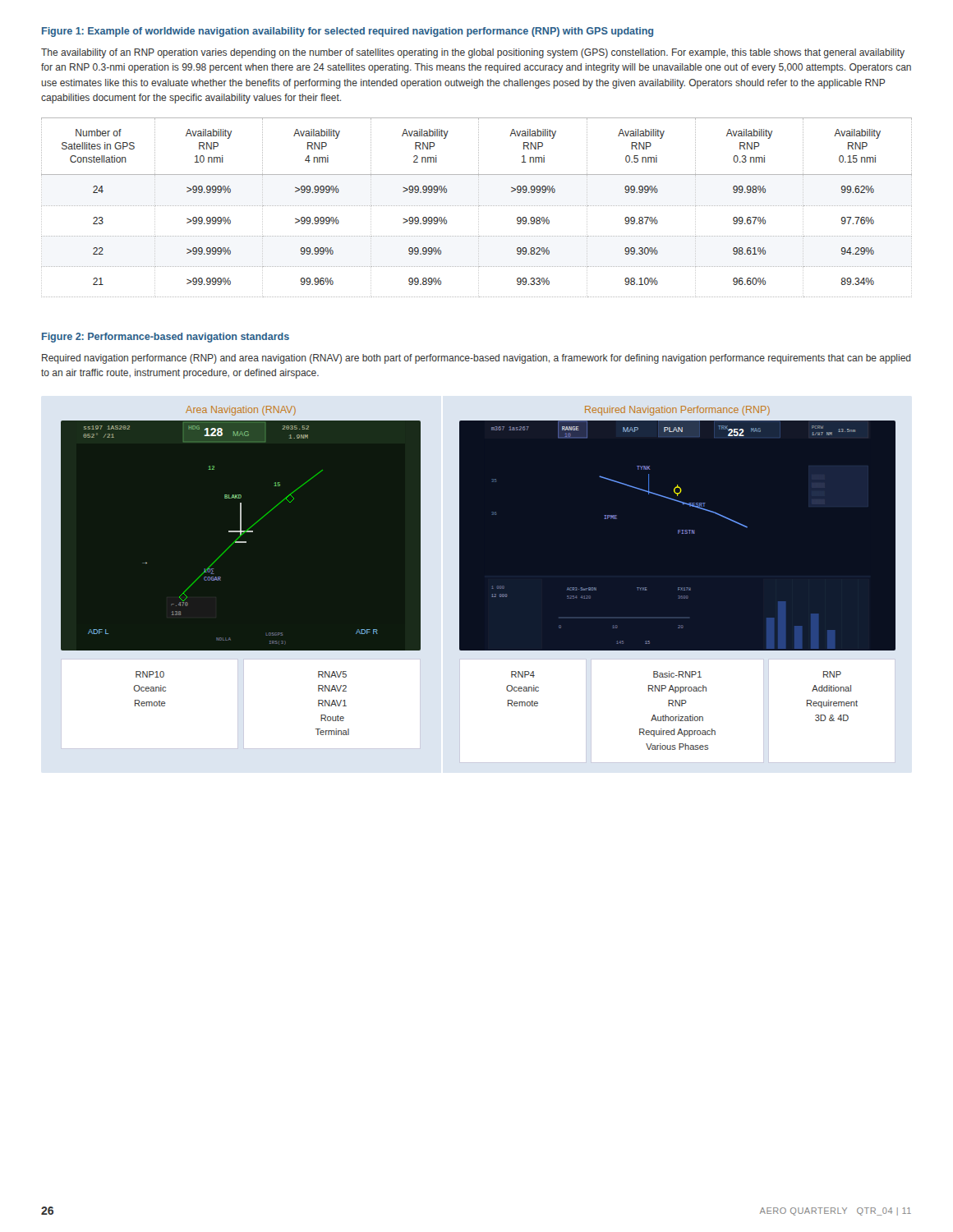The height and width of the screenshot is (1232, 953).
Task: Click the passage that begins "The availability of an RNP operation varies depending"
Action: click(x=476, y=75)
